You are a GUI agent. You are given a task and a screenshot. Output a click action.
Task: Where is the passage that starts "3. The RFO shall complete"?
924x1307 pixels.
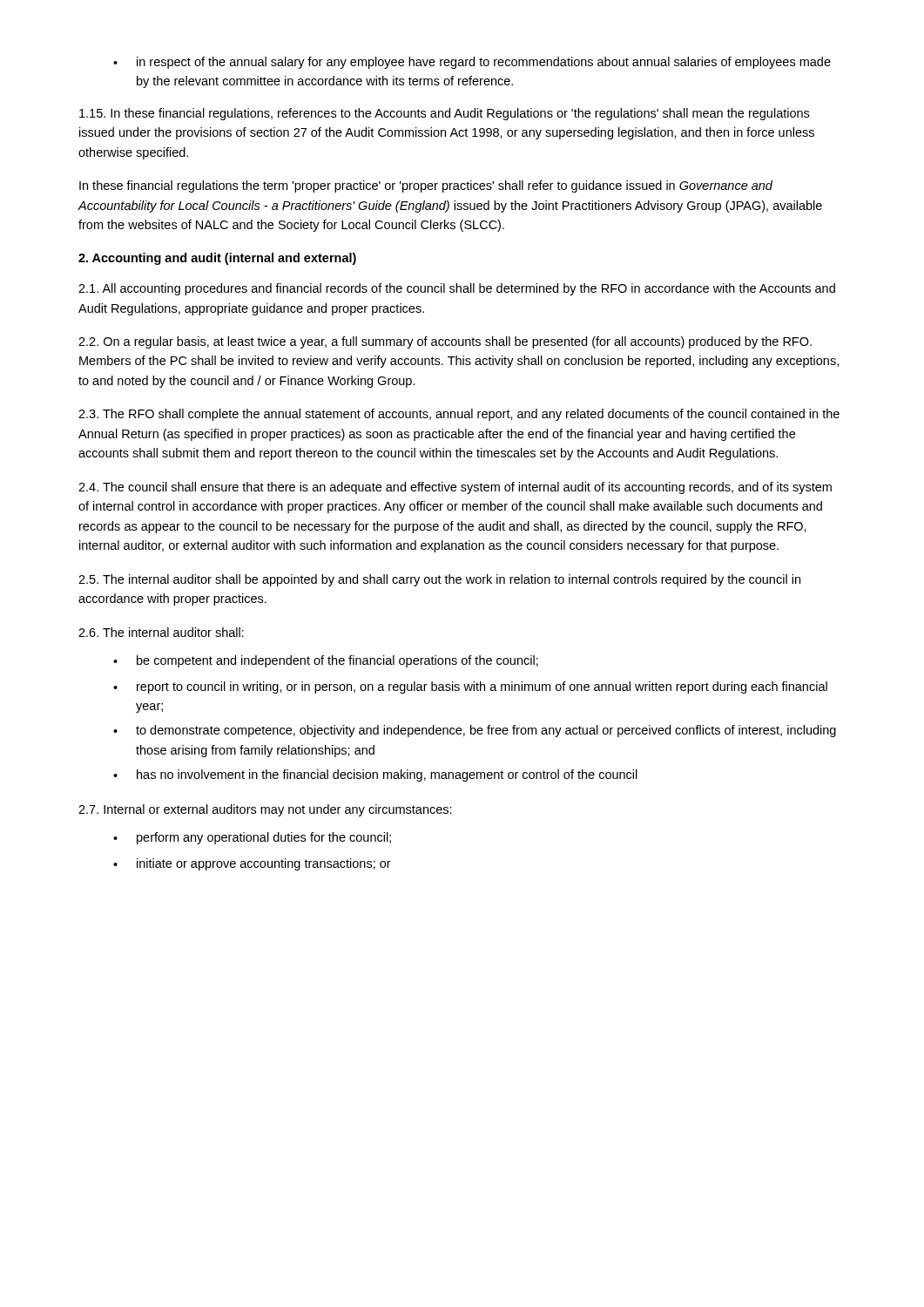point(459,434)
